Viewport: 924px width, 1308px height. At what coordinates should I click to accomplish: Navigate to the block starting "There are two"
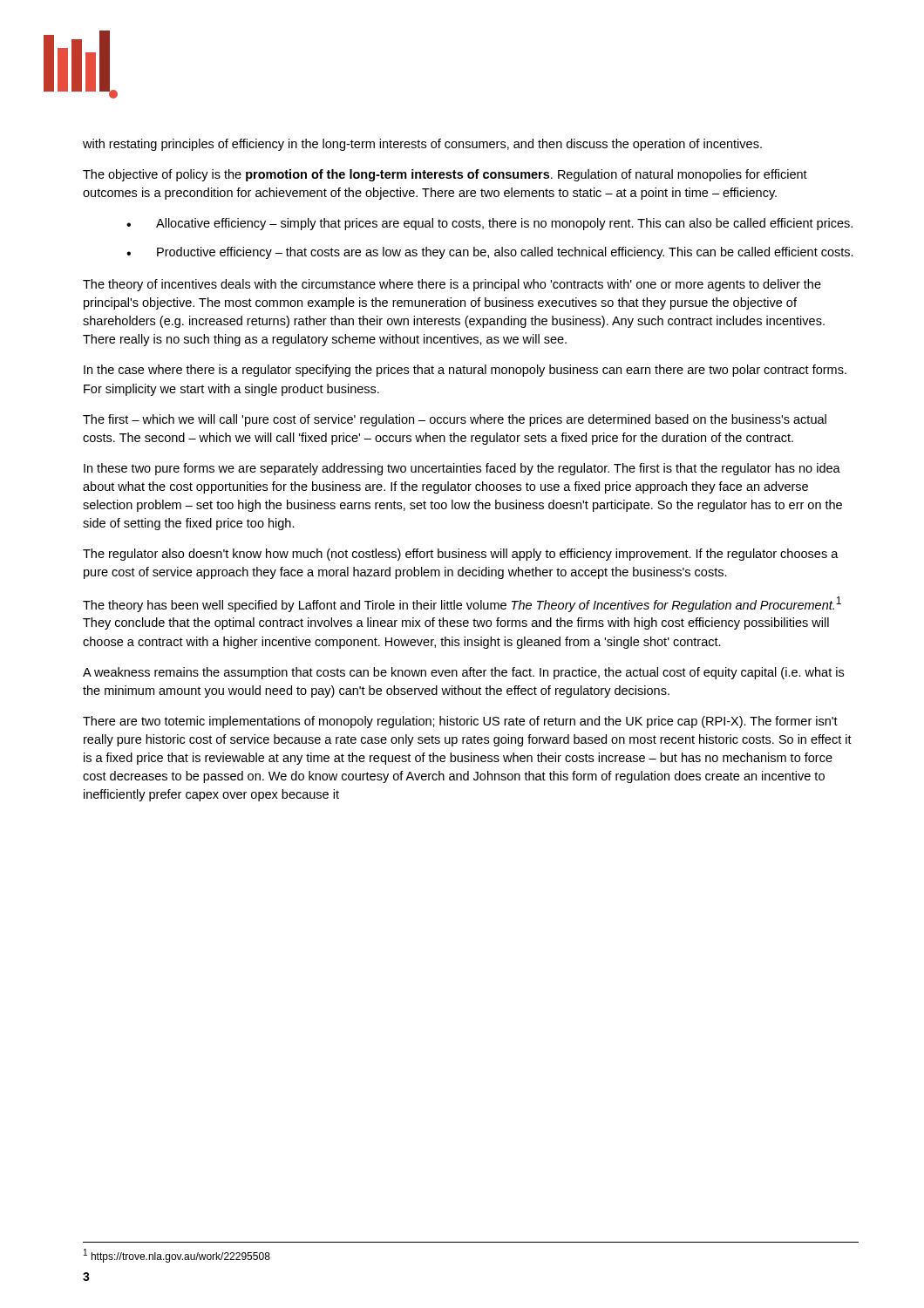click(x=471, y=758)
